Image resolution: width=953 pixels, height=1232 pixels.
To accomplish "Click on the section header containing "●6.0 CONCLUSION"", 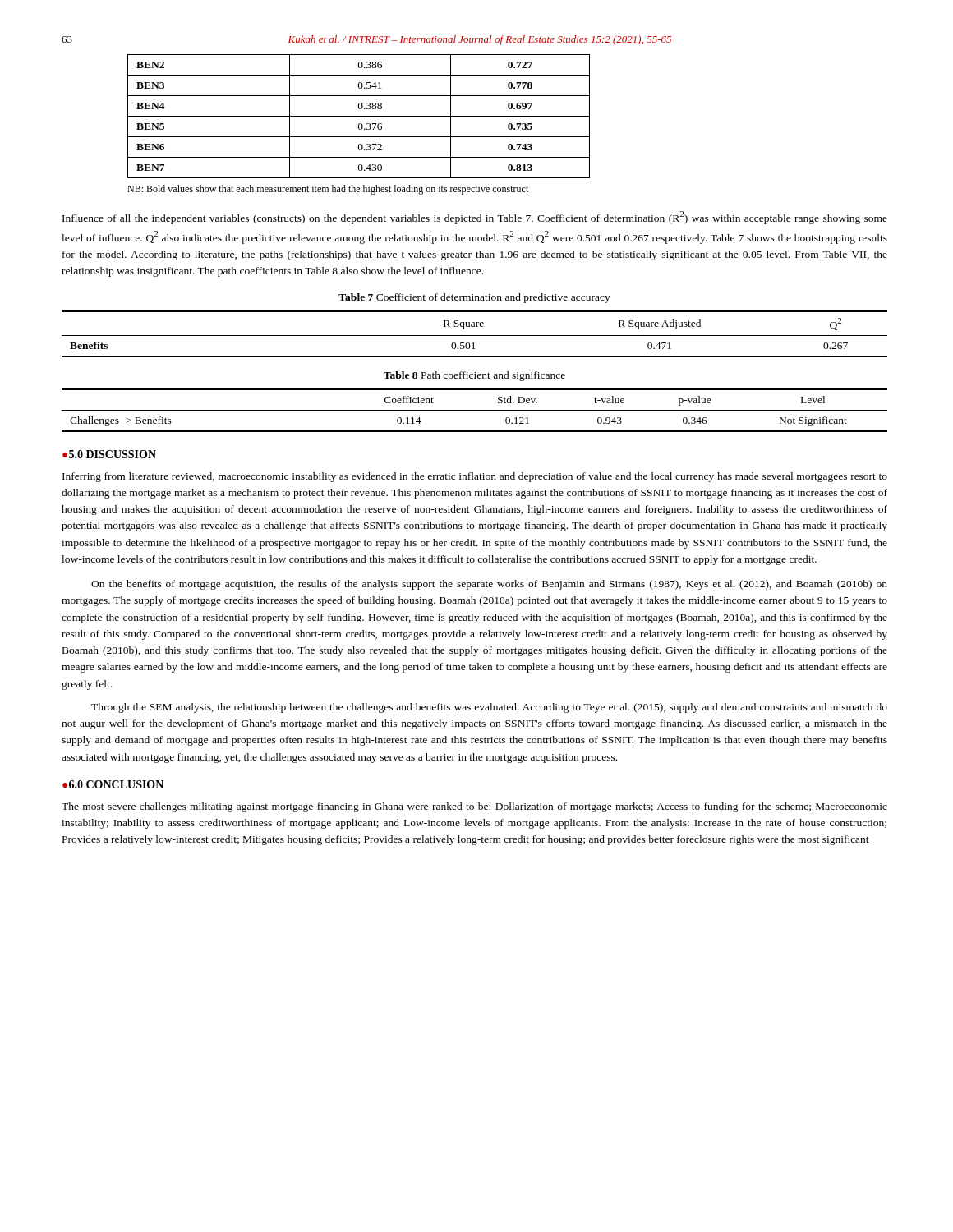I will tap(113, 785).
